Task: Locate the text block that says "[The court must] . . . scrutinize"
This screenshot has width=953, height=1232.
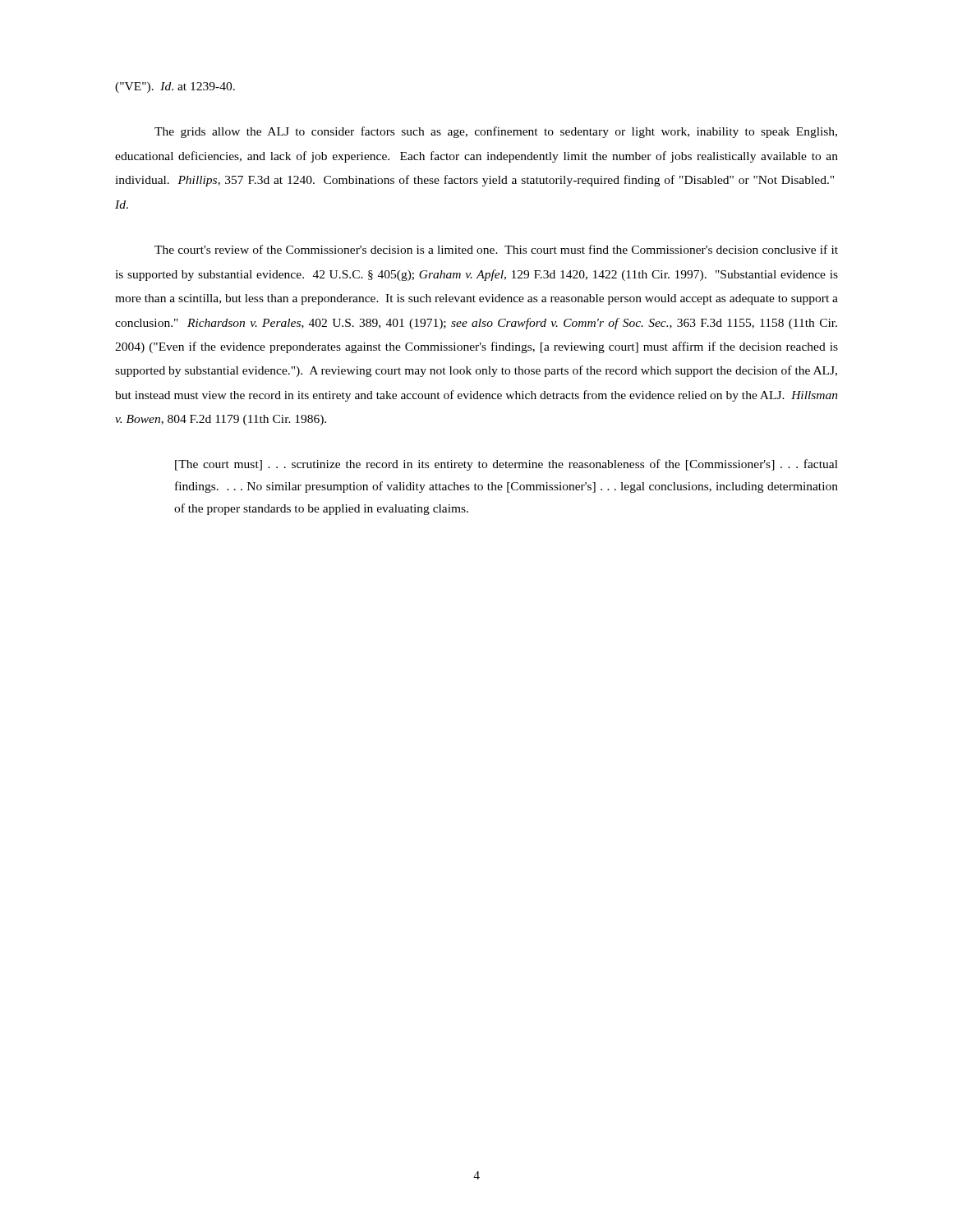Action: (506, 486)
